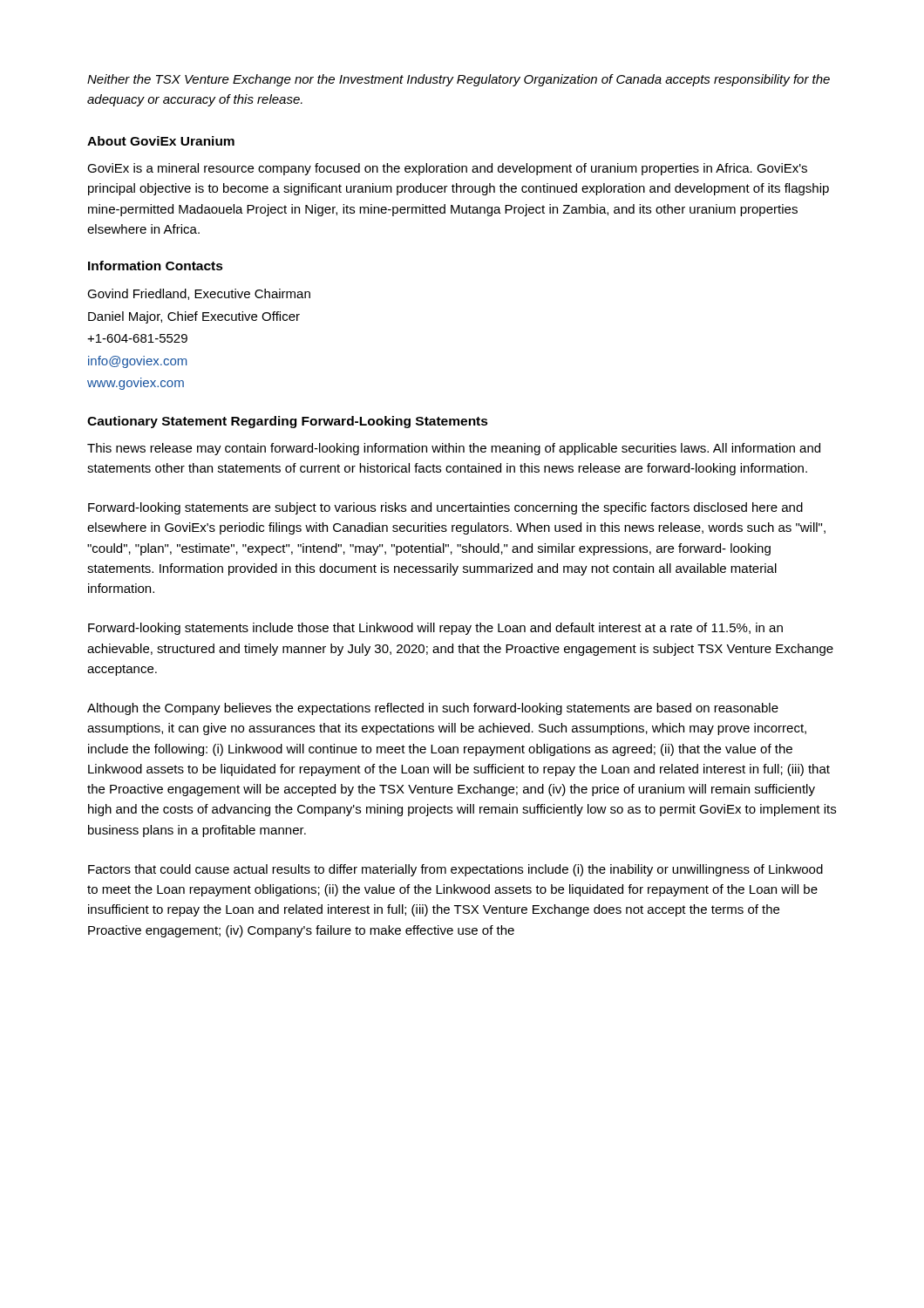Image resolution: width=924 pixels, height=1308 pixels.
Task: Locate the text block starting "Information Contacts"
Action: point(155,266)
